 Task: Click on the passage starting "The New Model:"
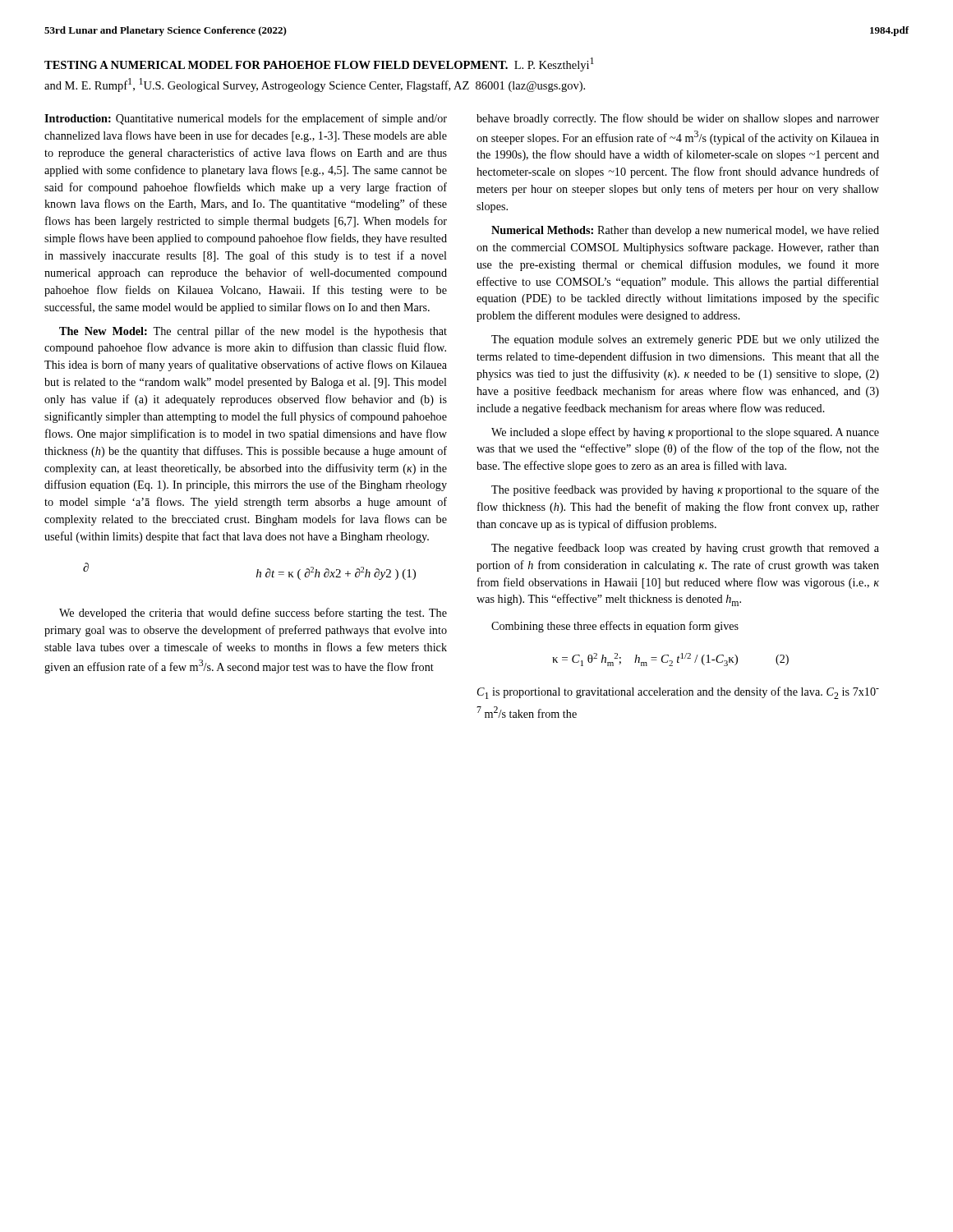click(x=246, y=434)
